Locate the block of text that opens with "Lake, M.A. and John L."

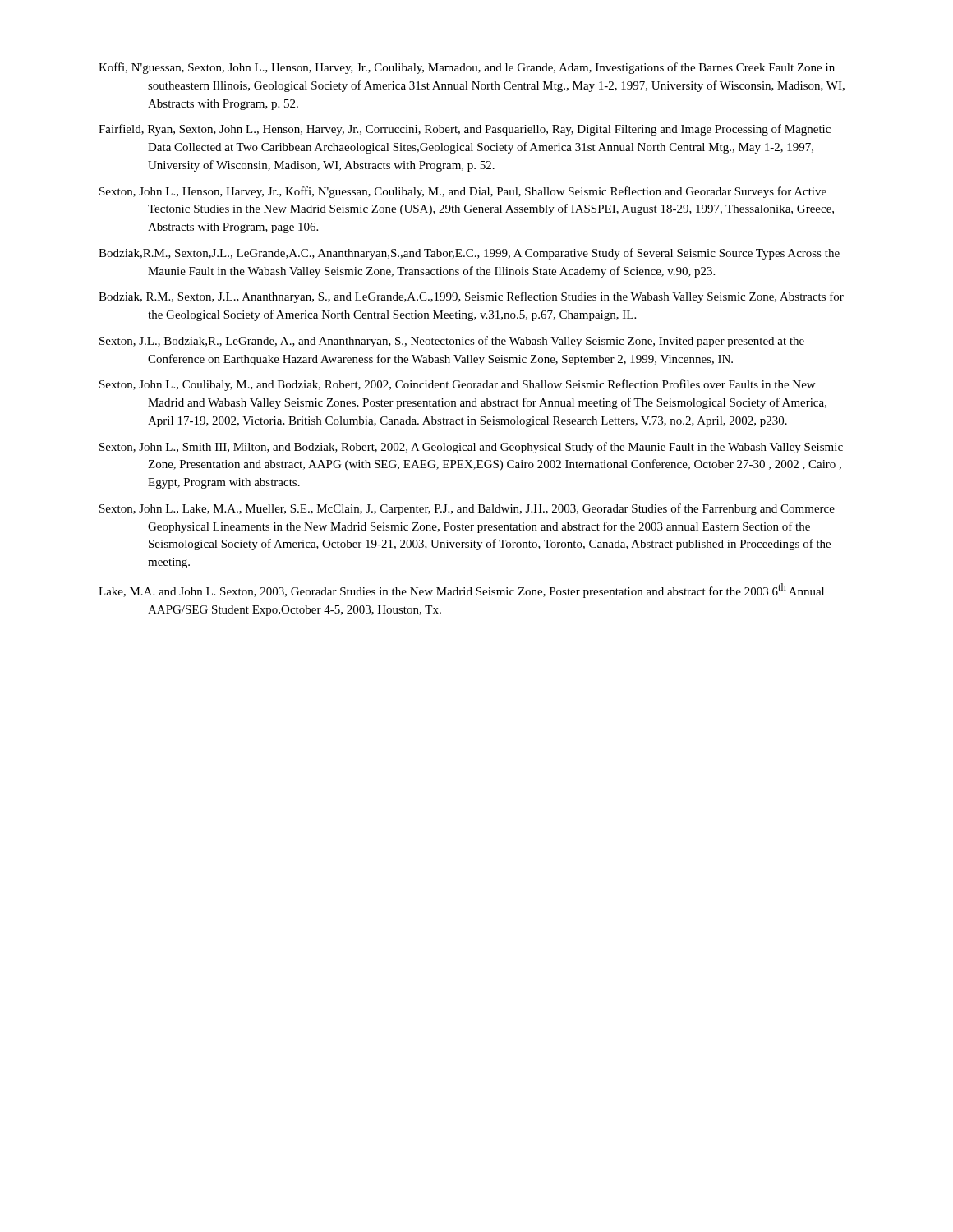point(462,598)
